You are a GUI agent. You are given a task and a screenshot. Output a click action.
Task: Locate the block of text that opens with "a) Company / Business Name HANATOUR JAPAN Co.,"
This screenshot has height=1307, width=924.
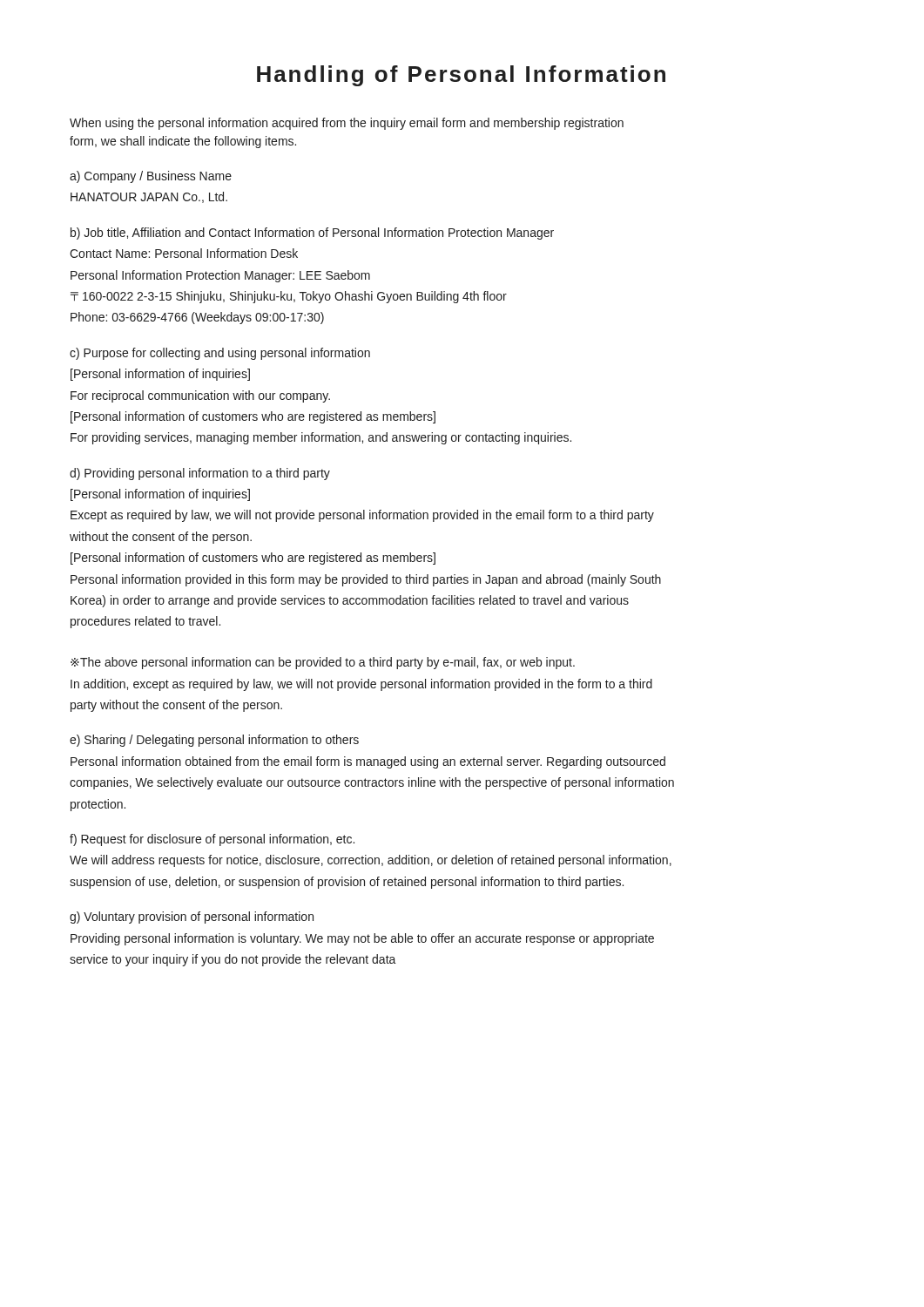[x=151, y=177]
